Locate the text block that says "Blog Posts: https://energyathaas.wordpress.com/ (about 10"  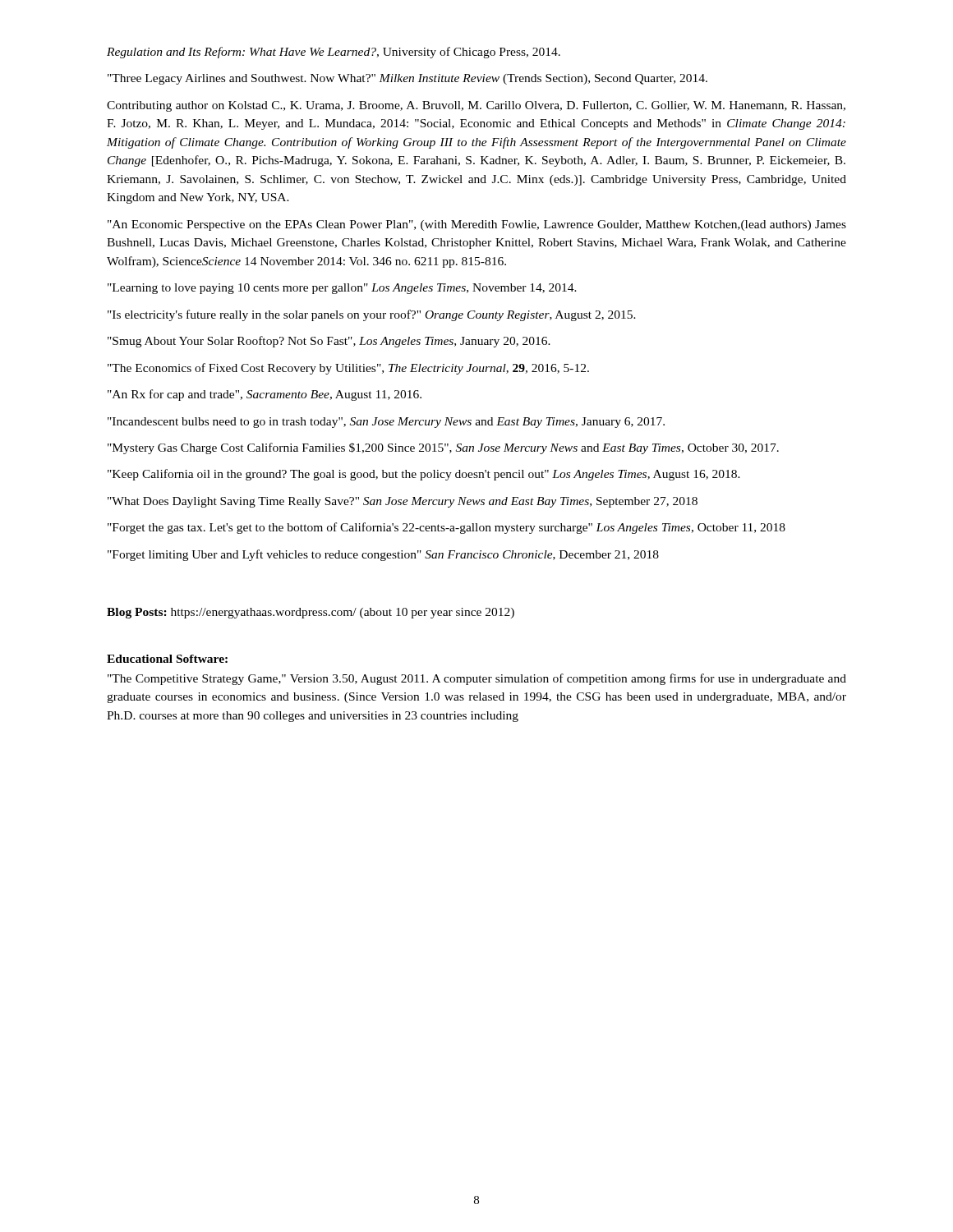pyautogui.click(x=311, y=612)
